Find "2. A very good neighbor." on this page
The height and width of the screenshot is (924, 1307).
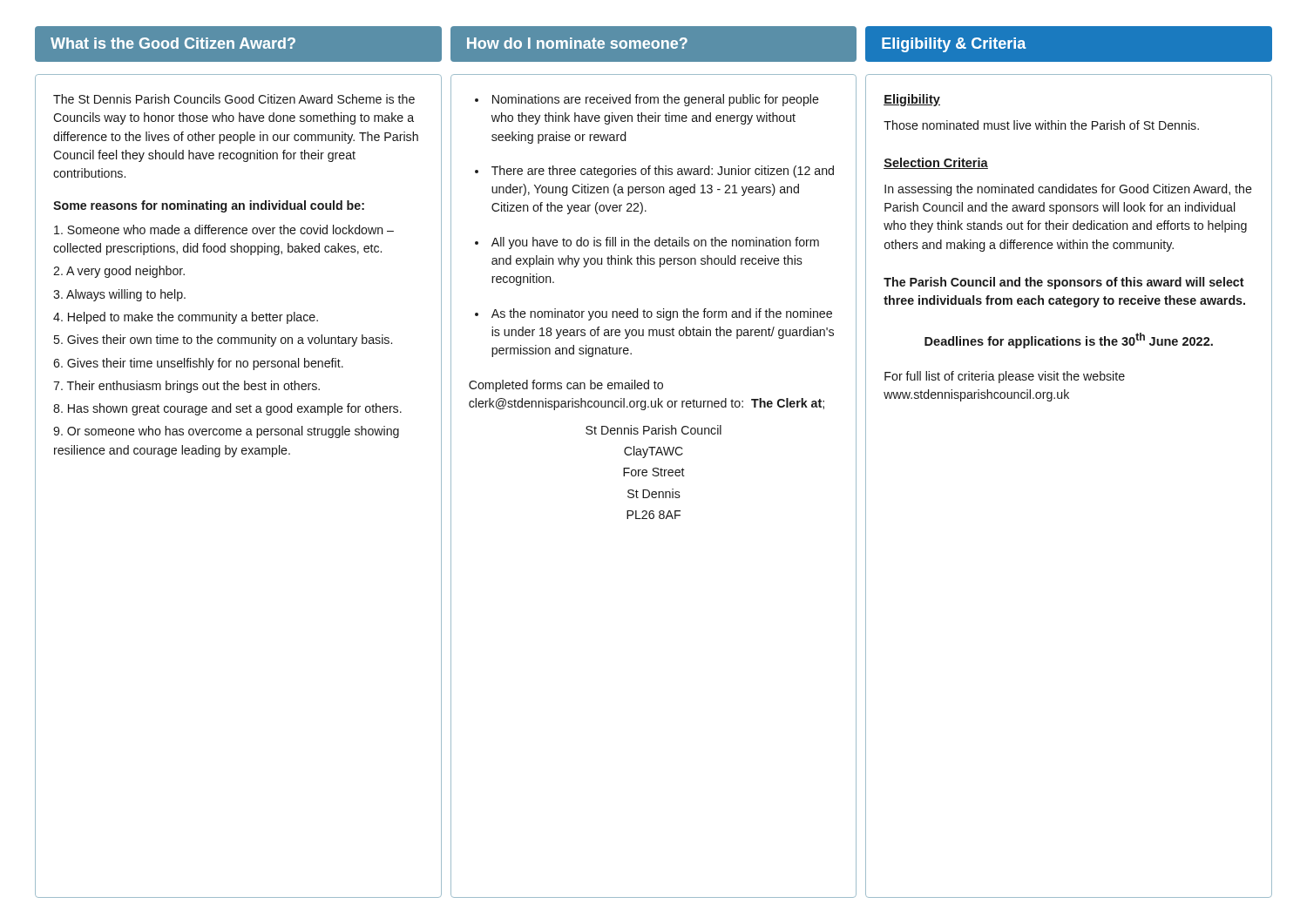point(120,271)
